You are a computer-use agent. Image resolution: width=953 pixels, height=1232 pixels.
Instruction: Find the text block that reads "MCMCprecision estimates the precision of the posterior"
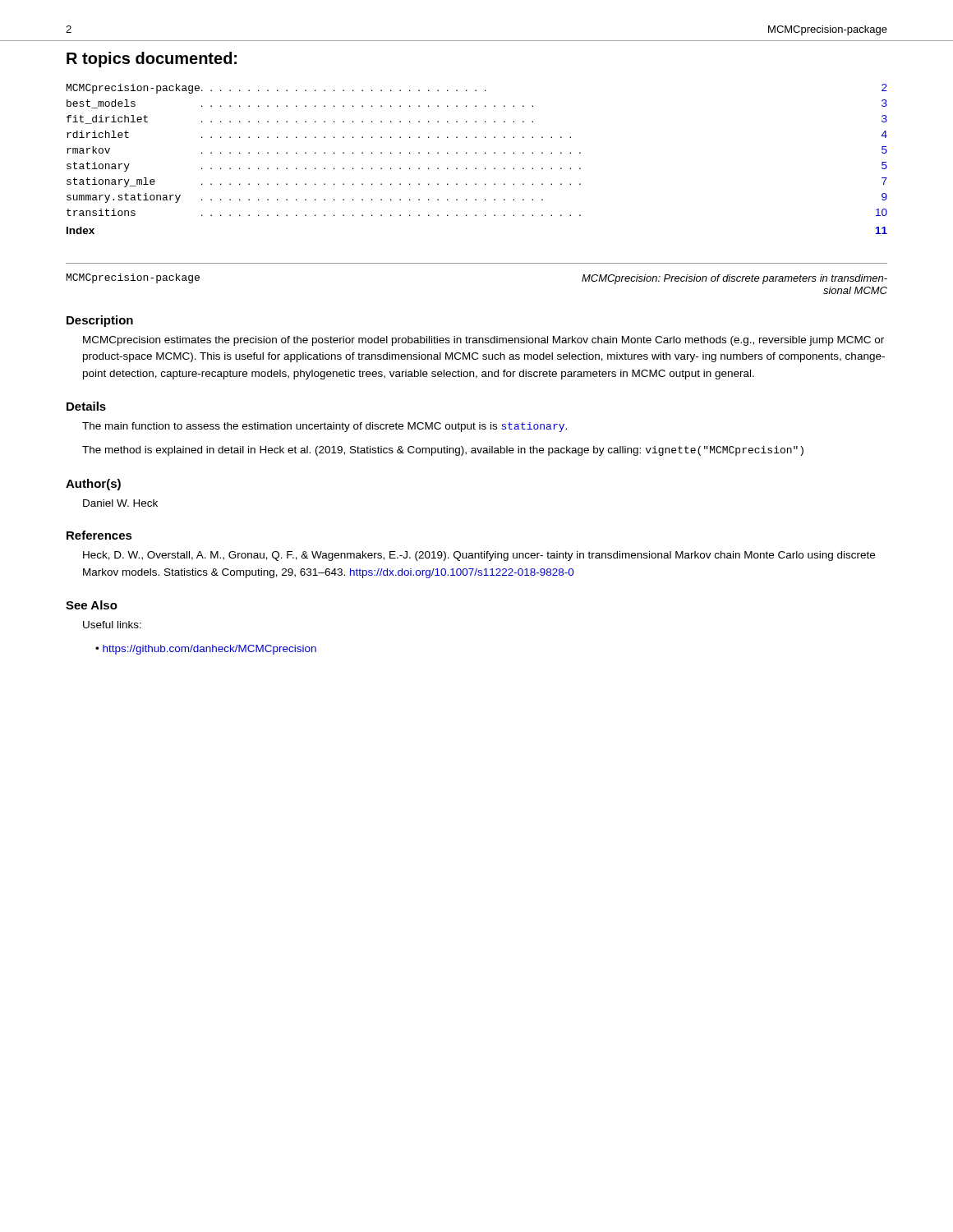[x=485, y=357]
